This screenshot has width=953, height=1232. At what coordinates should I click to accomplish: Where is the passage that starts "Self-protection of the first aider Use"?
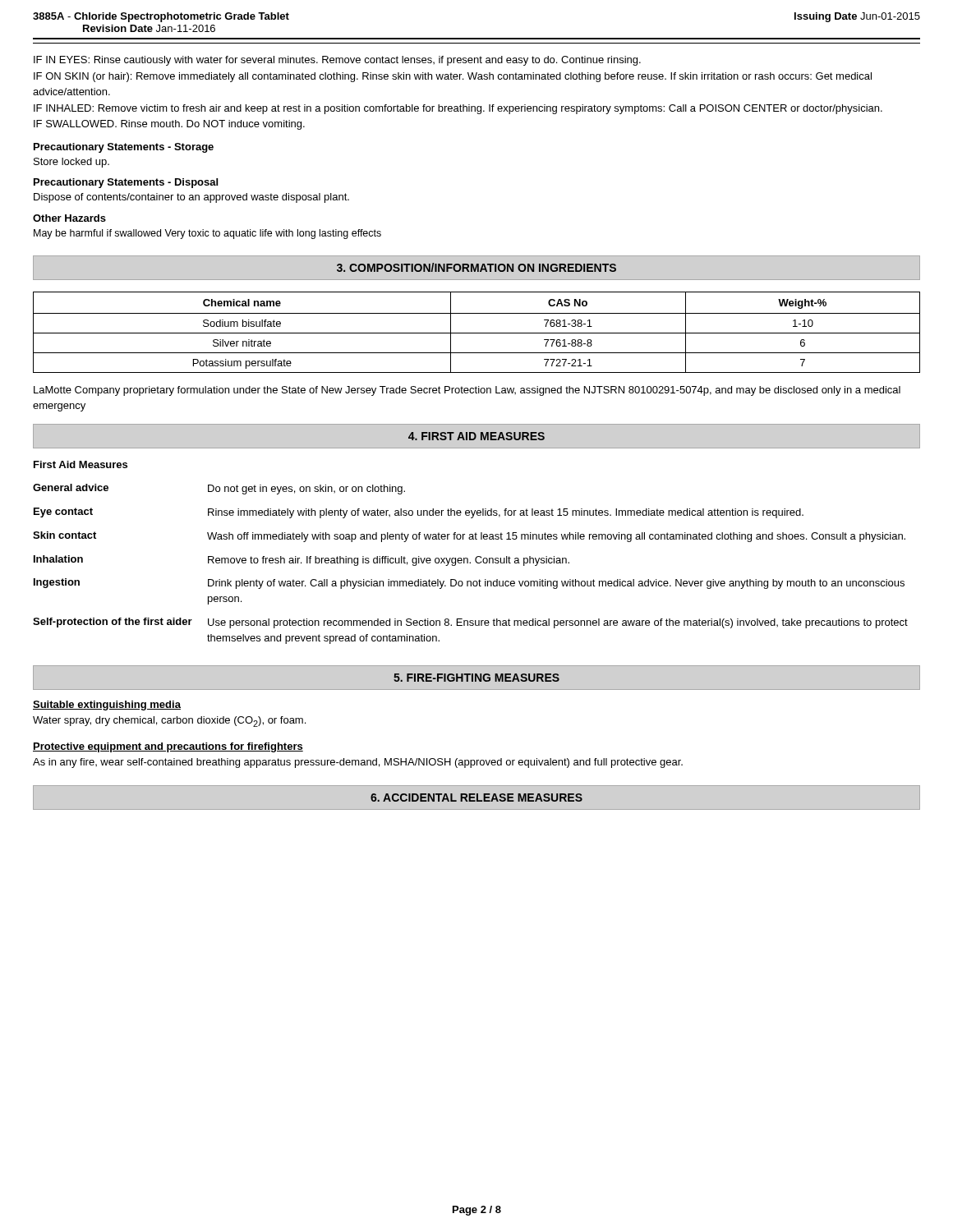tap(476, 631)
